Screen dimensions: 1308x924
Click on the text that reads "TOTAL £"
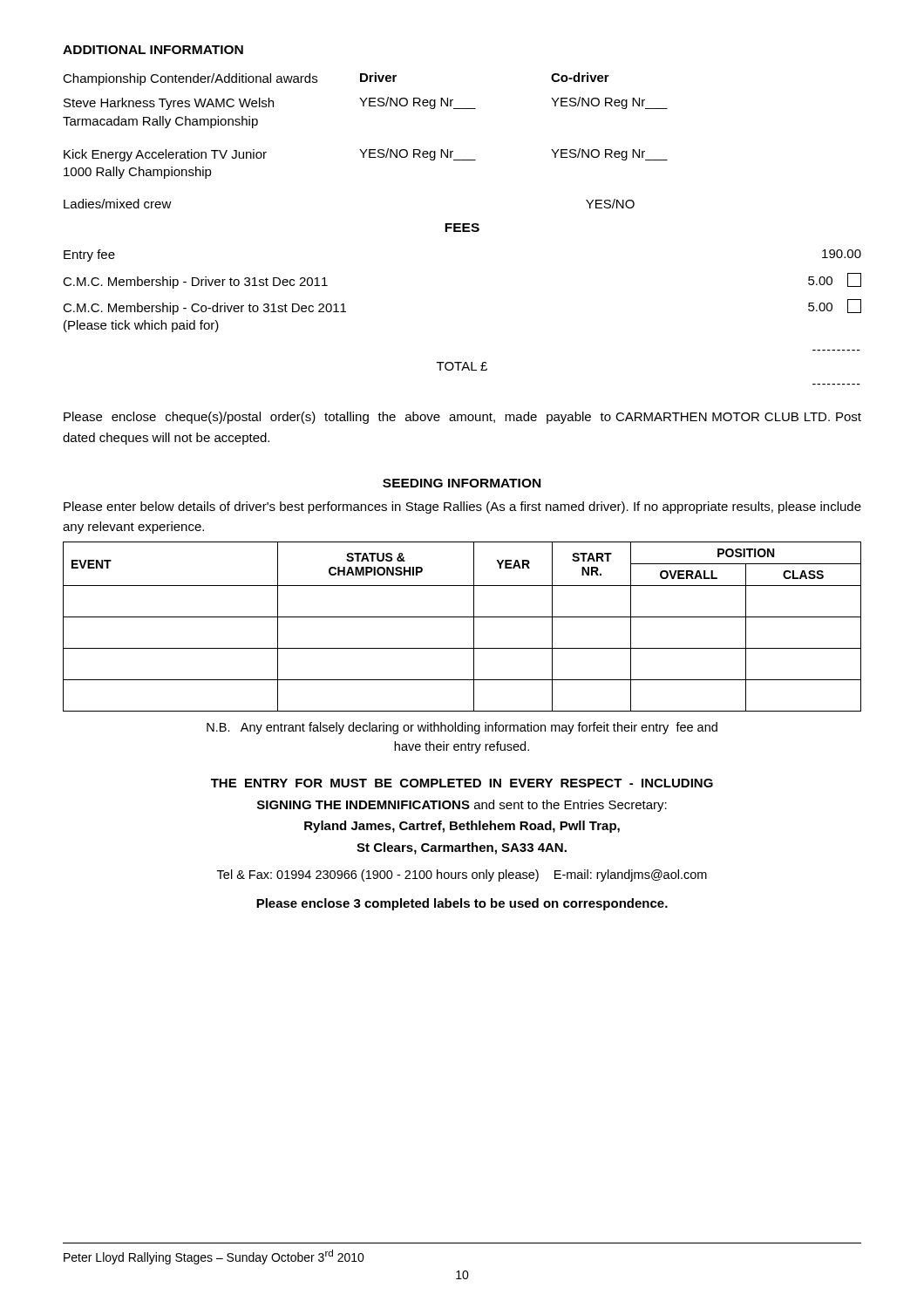(x=462, y=366)
